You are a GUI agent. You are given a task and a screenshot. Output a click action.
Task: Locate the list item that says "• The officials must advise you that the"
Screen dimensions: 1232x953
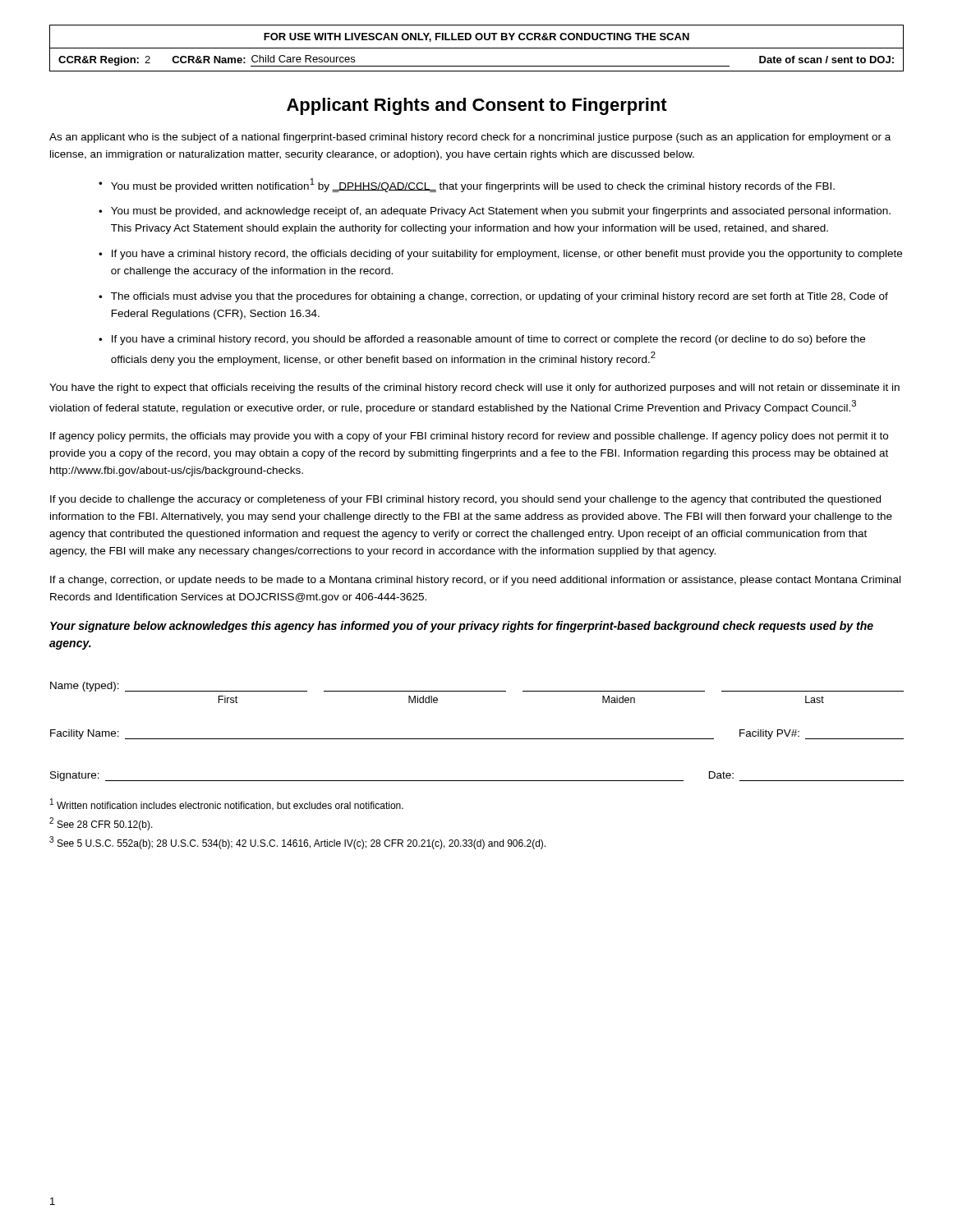(x=501, y=305)
